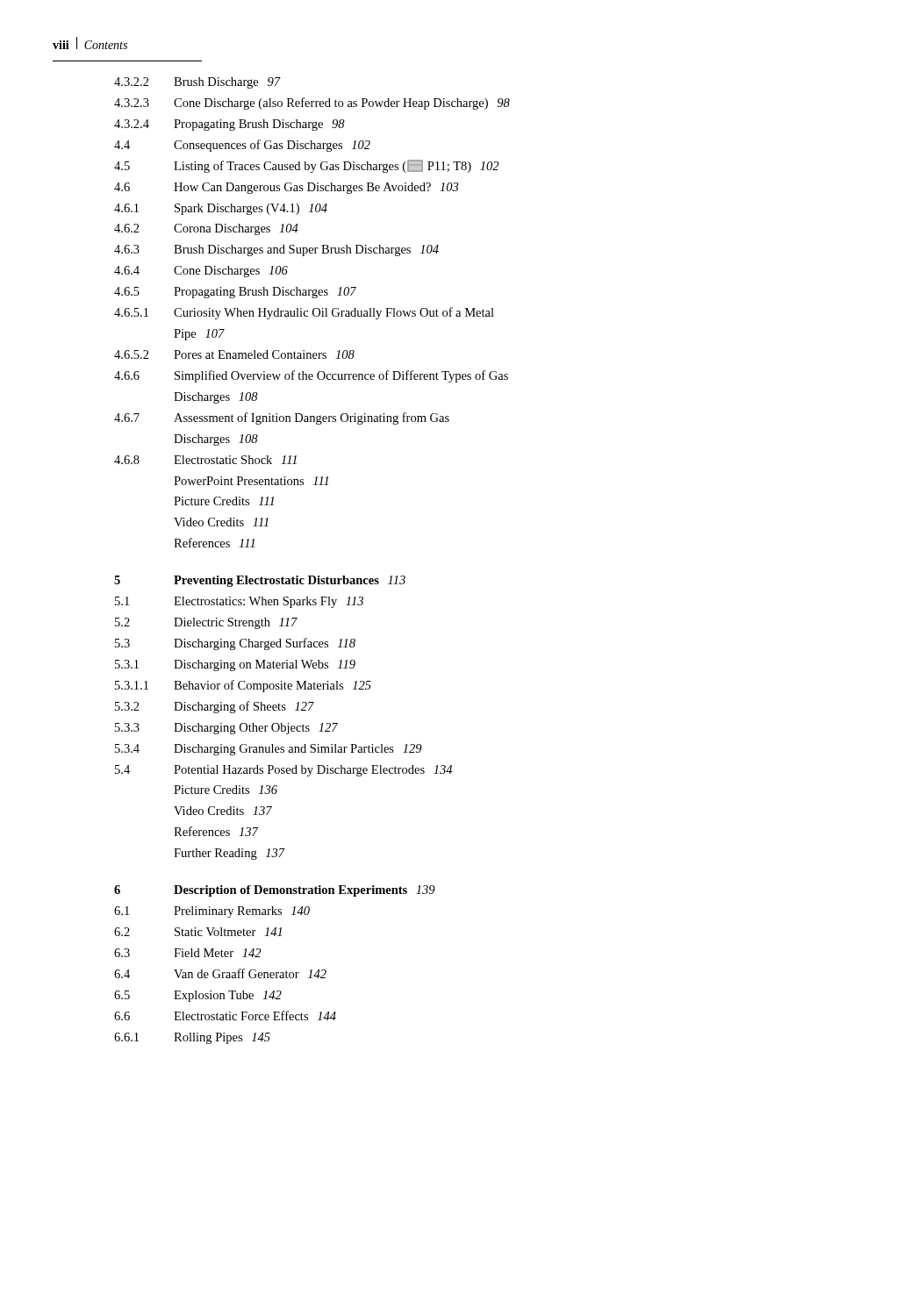Find the block on this page that starts "4.6.6 Simplified Overview of"
The width and height of the screenshot is (918, 1316).
click(x=483, y=387)
